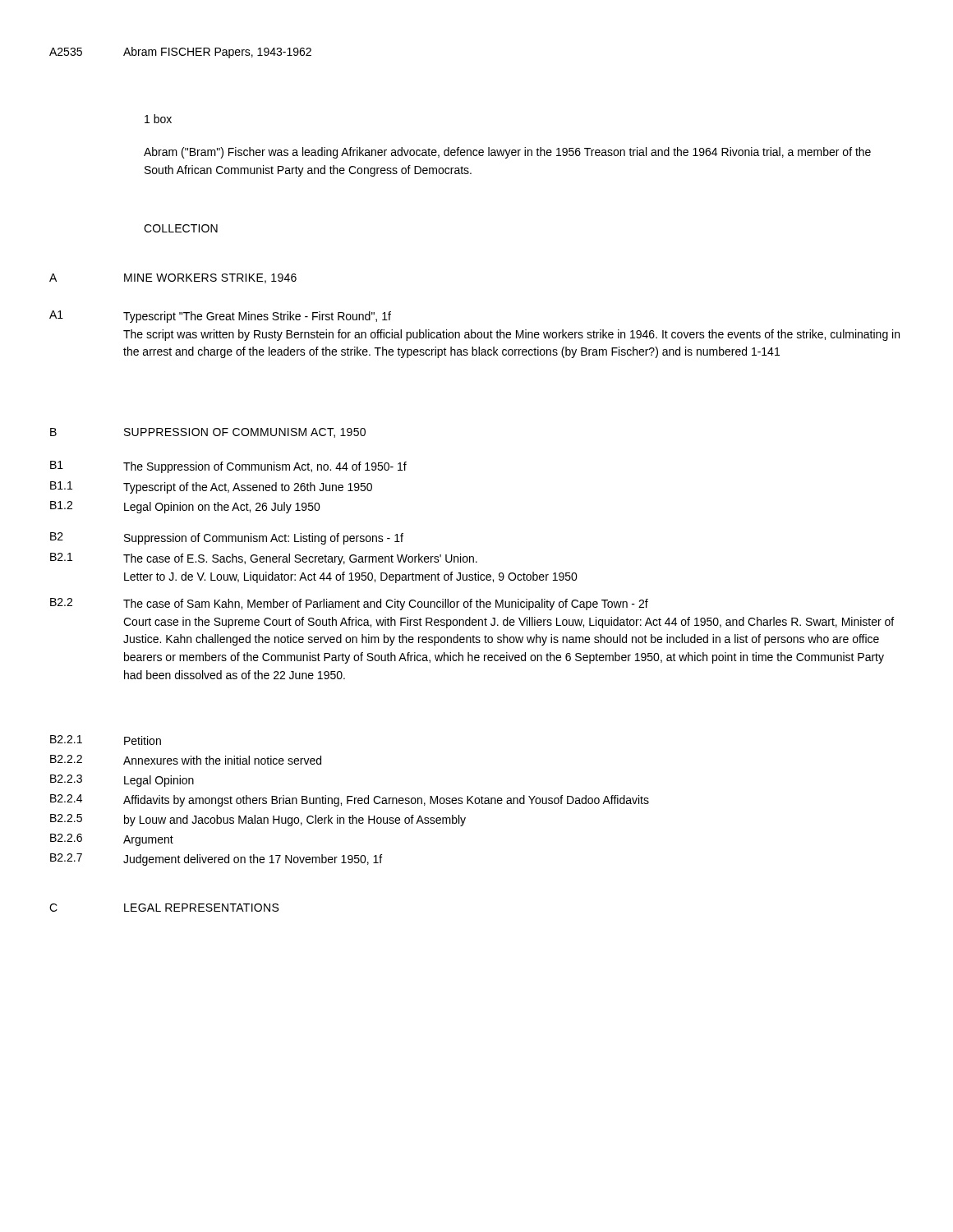Navigate to the block starting "LEGAL REPRESENTATIONS"

click(x=201, y=908)
